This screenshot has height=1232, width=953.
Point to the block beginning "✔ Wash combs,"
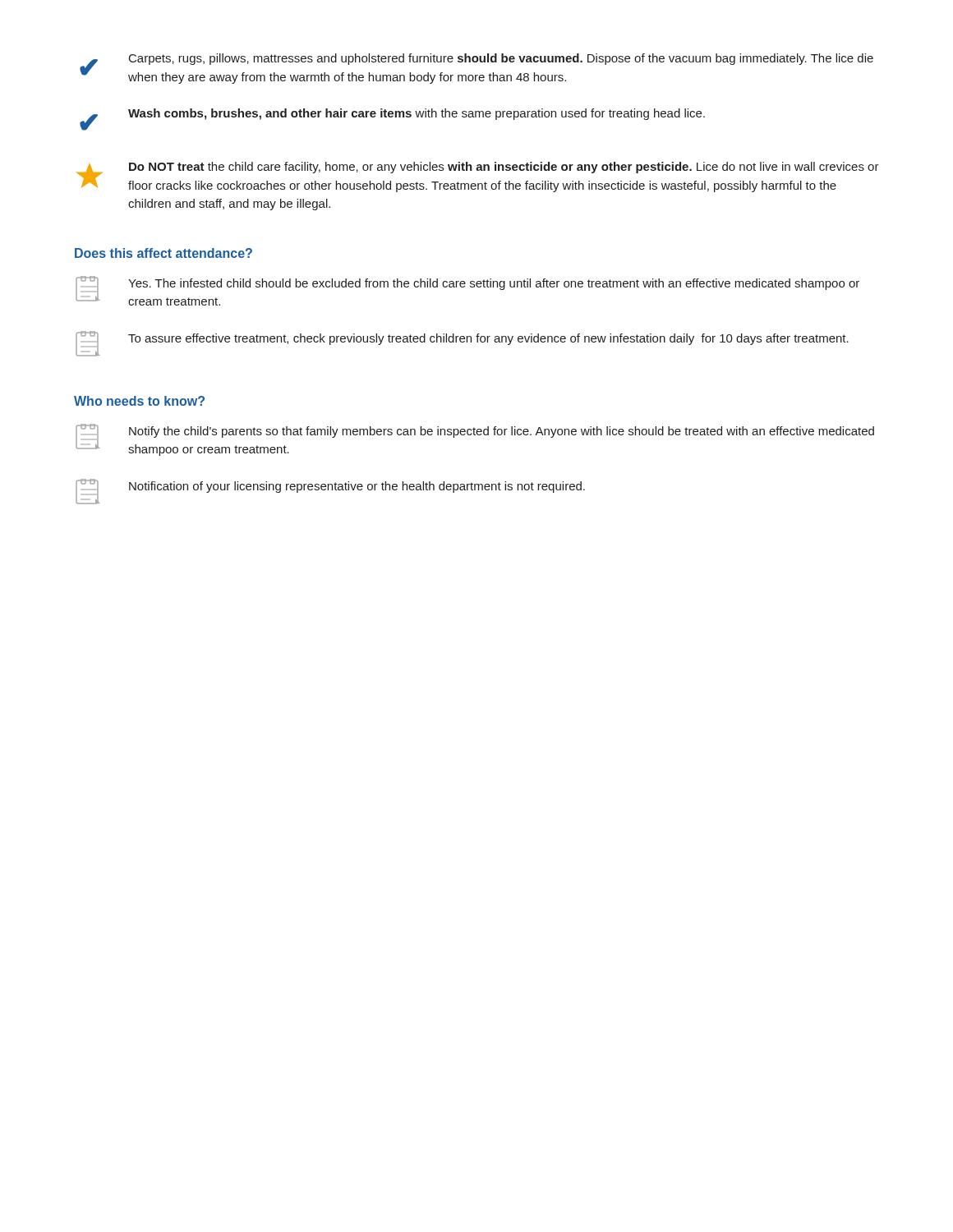tap(476, 122)
